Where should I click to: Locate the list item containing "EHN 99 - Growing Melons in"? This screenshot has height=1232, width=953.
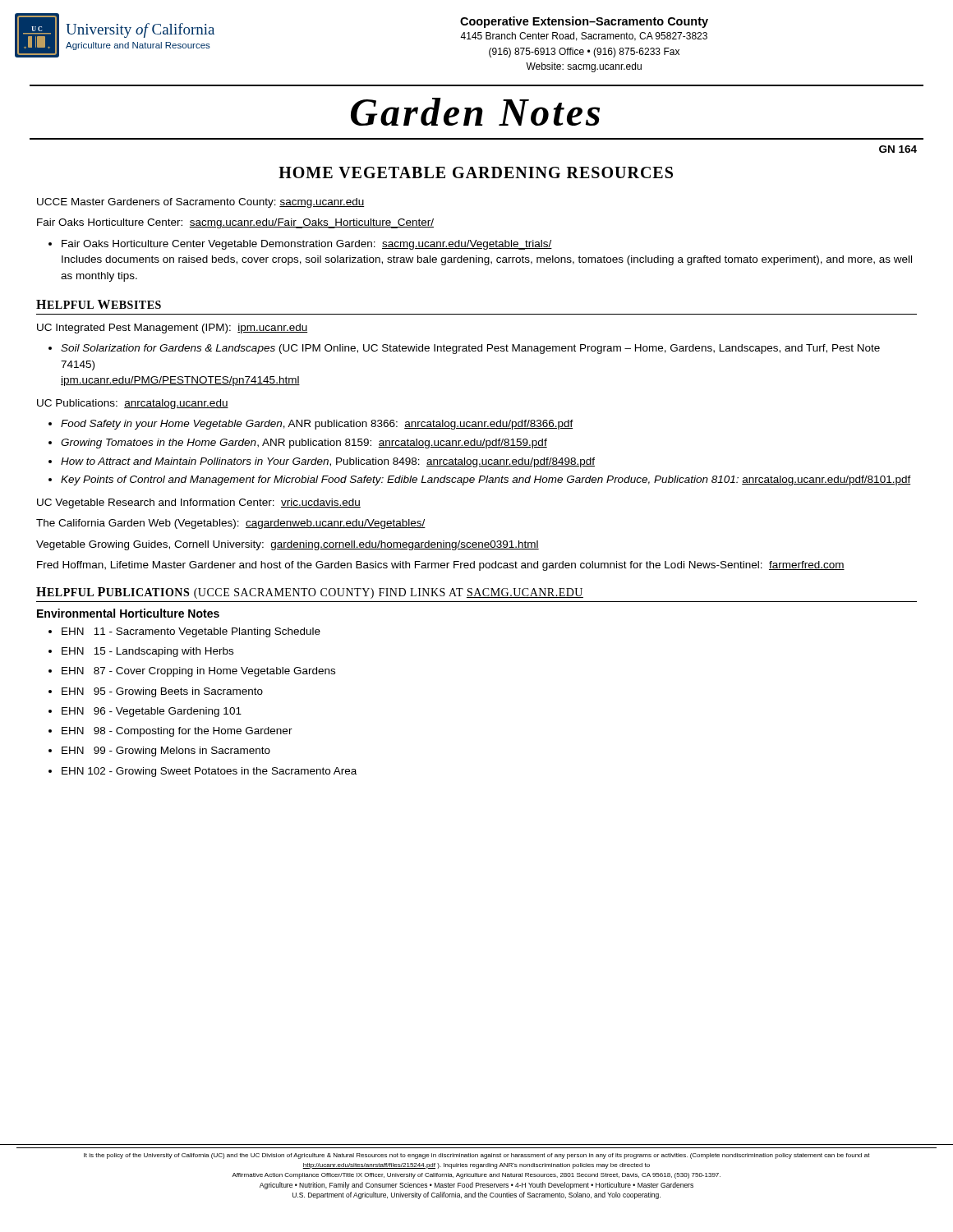click(x=159, y=752)
